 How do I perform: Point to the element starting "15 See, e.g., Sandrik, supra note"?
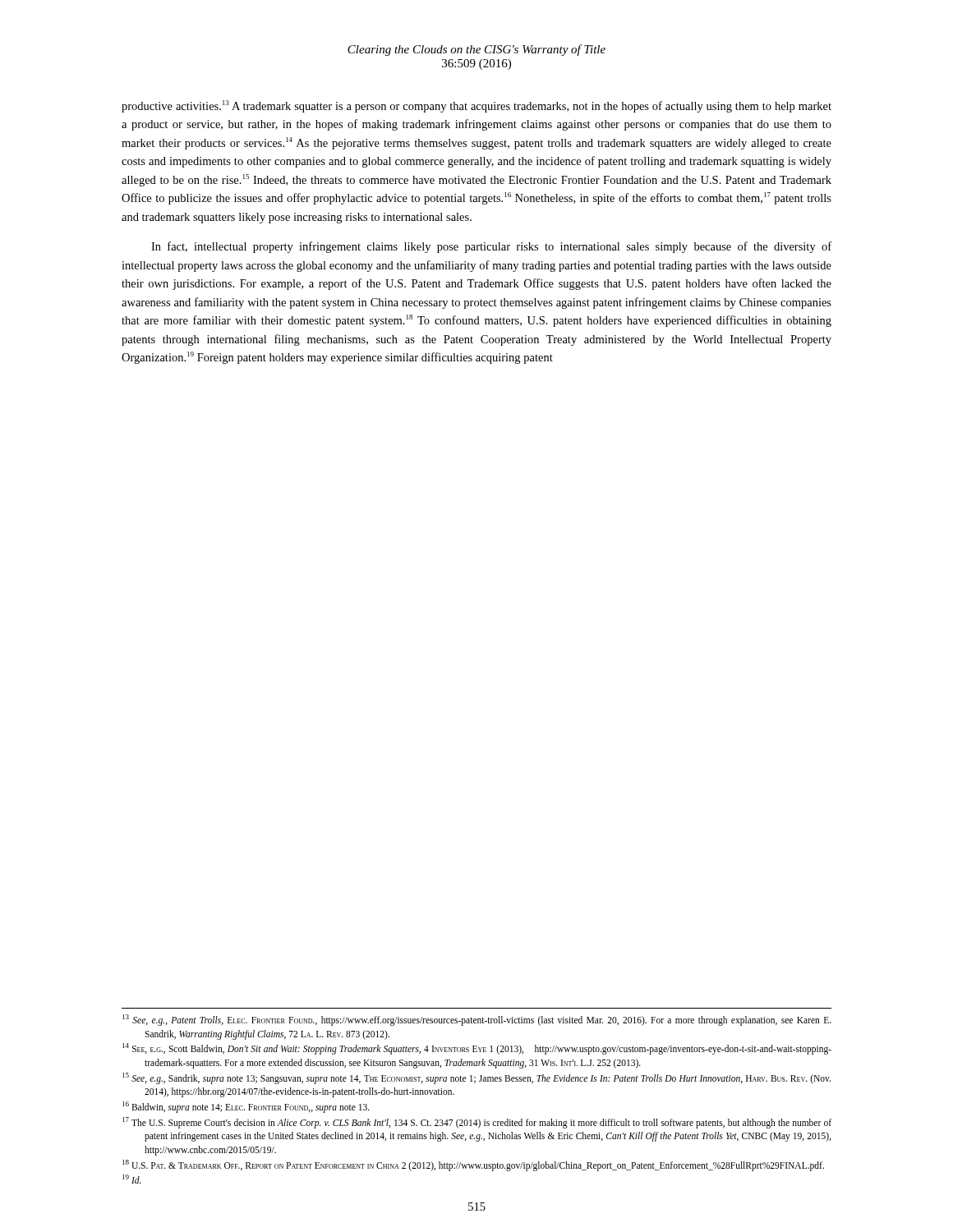pyautogui.click(x=476, y=1084)
